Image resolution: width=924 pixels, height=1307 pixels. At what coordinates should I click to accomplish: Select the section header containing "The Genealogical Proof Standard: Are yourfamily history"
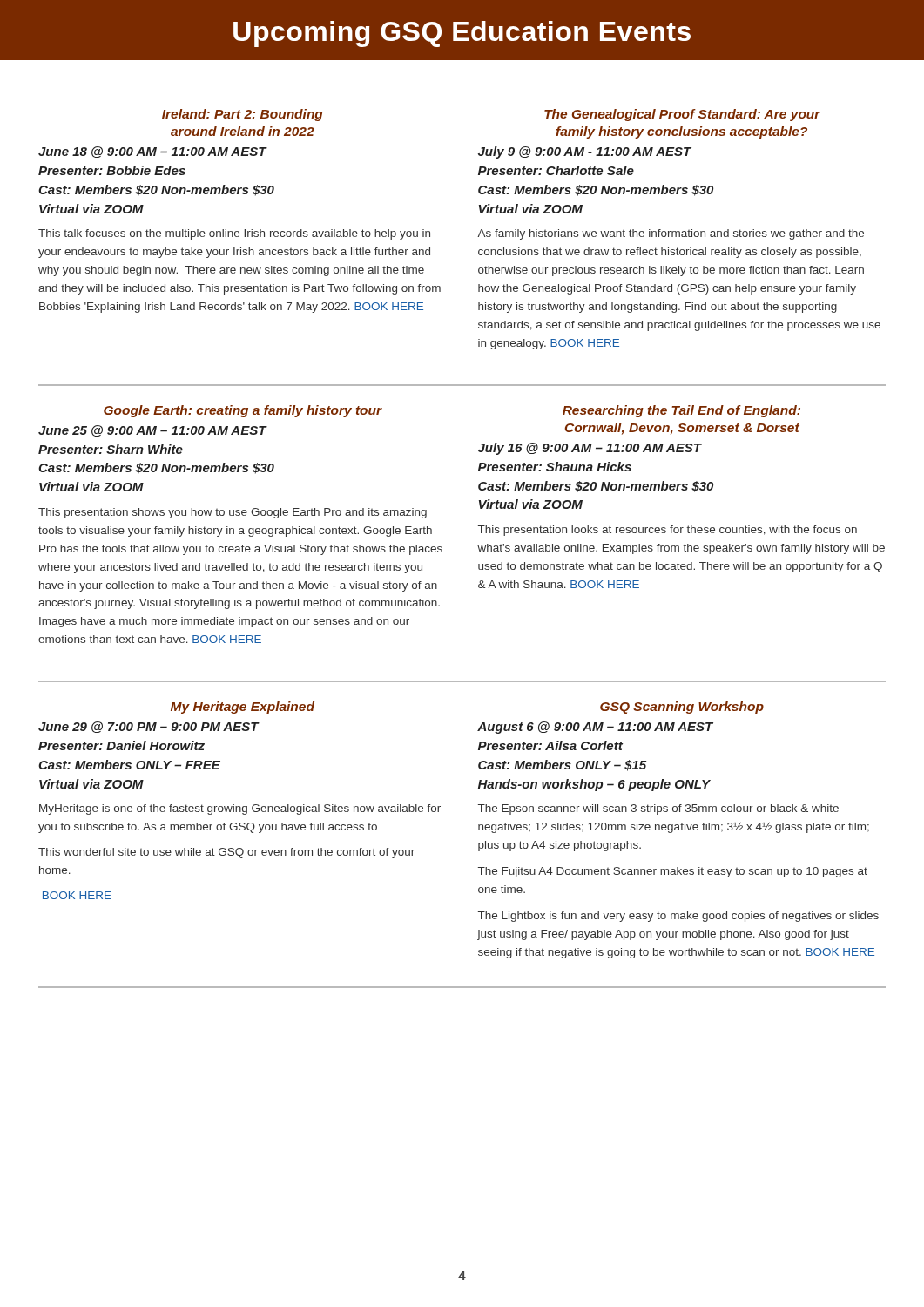(682, 122)
